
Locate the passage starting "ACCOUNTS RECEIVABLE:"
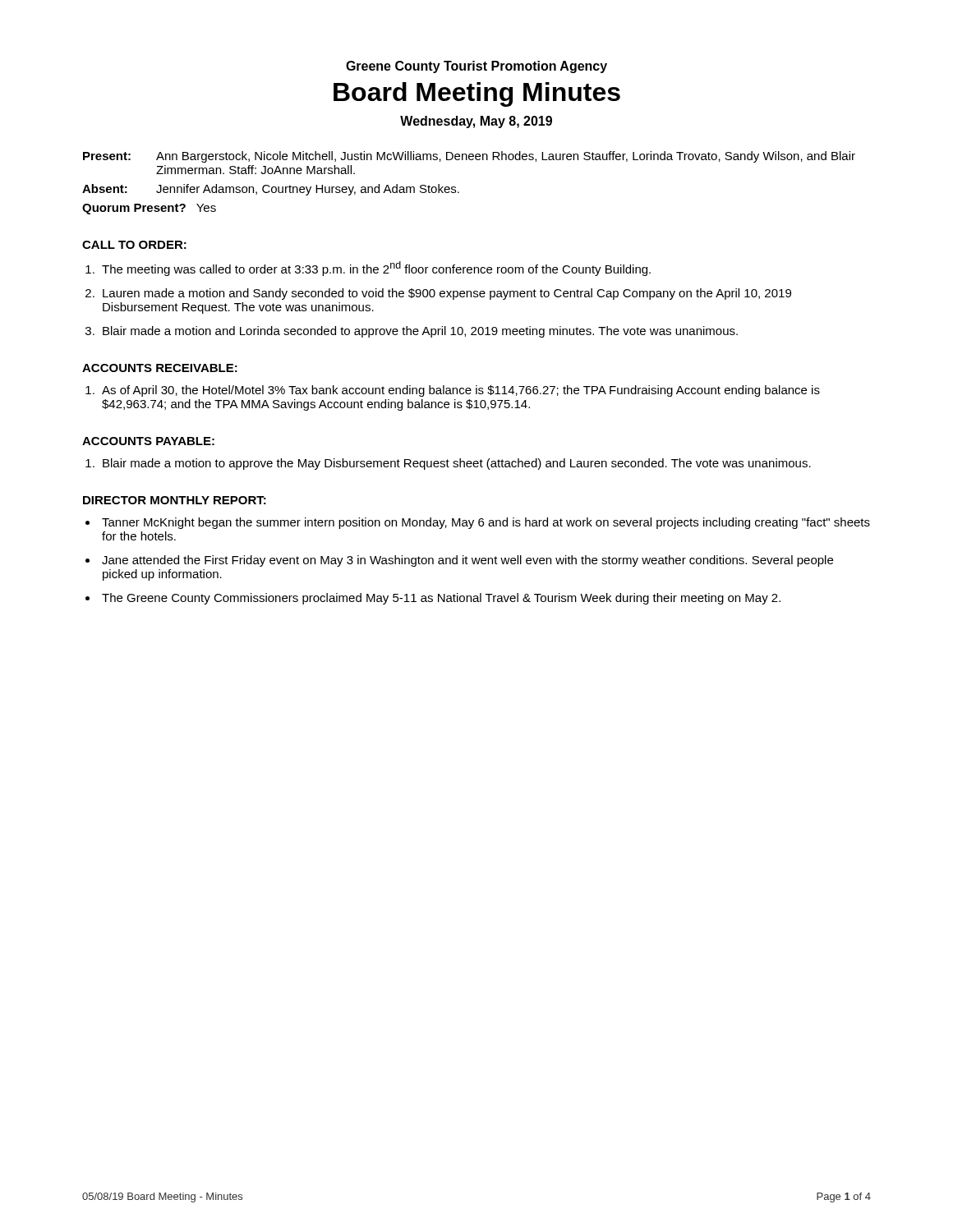[x=160, y=368]
